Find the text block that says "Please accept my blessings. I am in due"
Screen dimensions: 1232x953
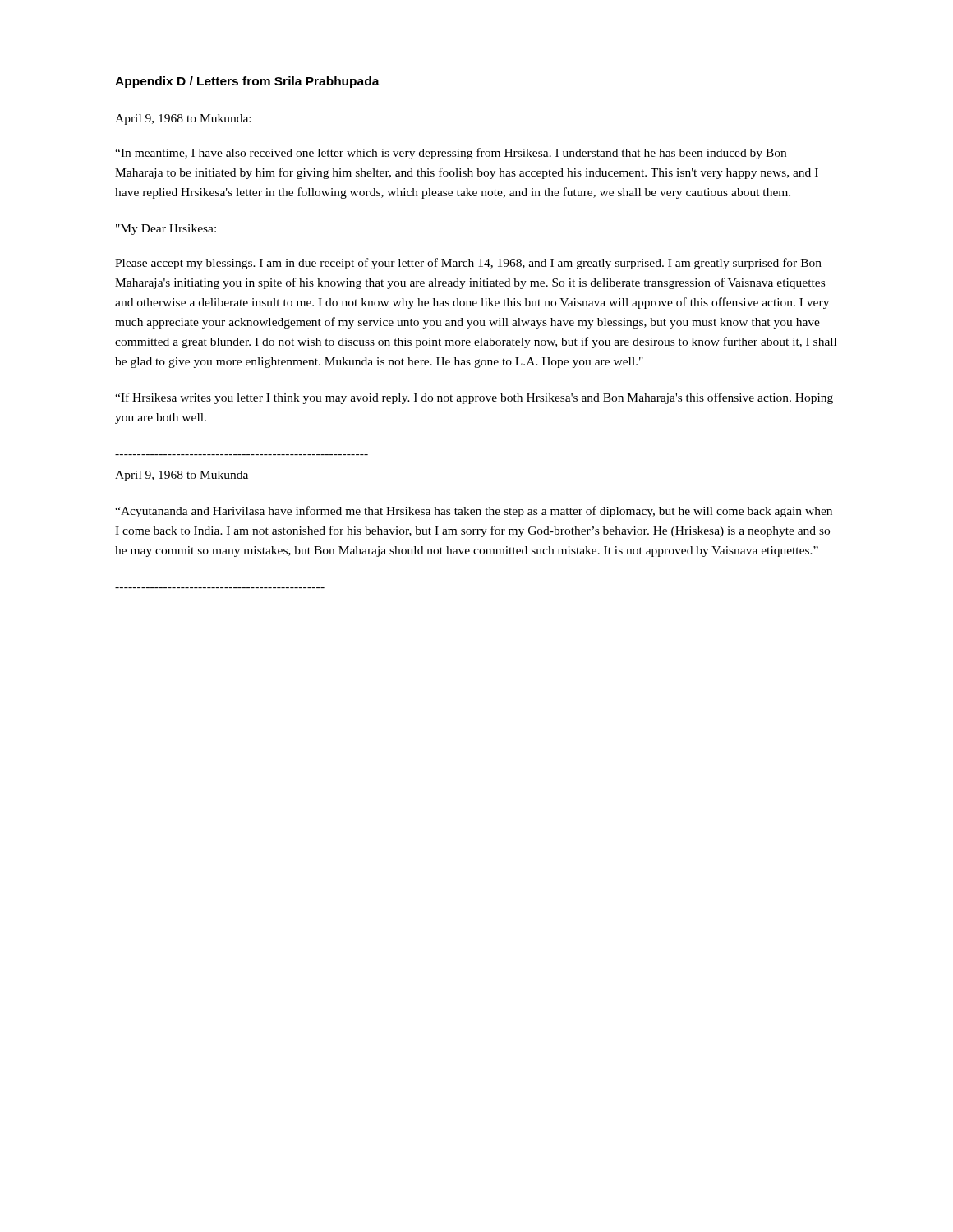476,312
